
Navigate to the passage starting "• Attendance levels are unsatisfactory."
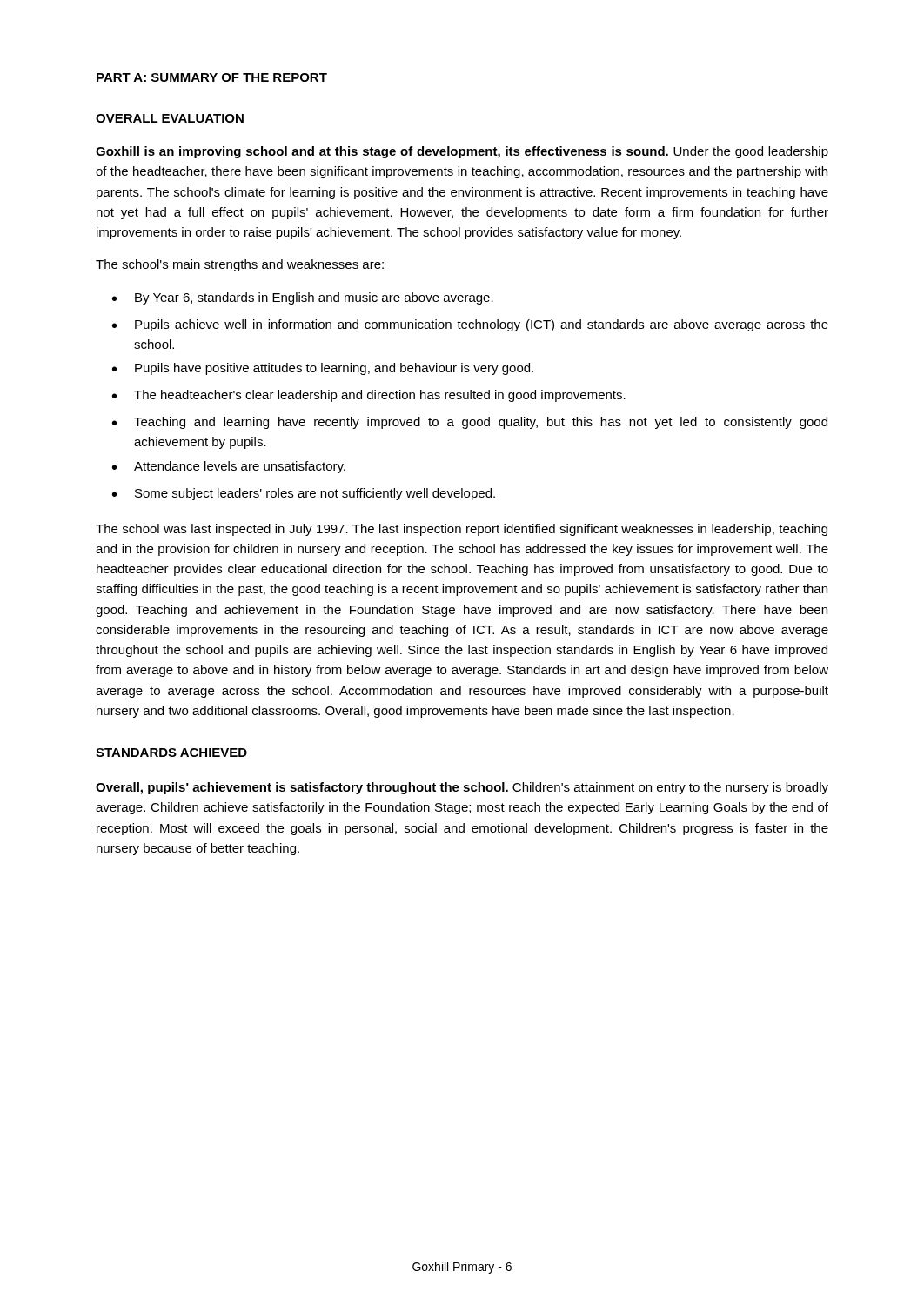click(x=229, y=467)
